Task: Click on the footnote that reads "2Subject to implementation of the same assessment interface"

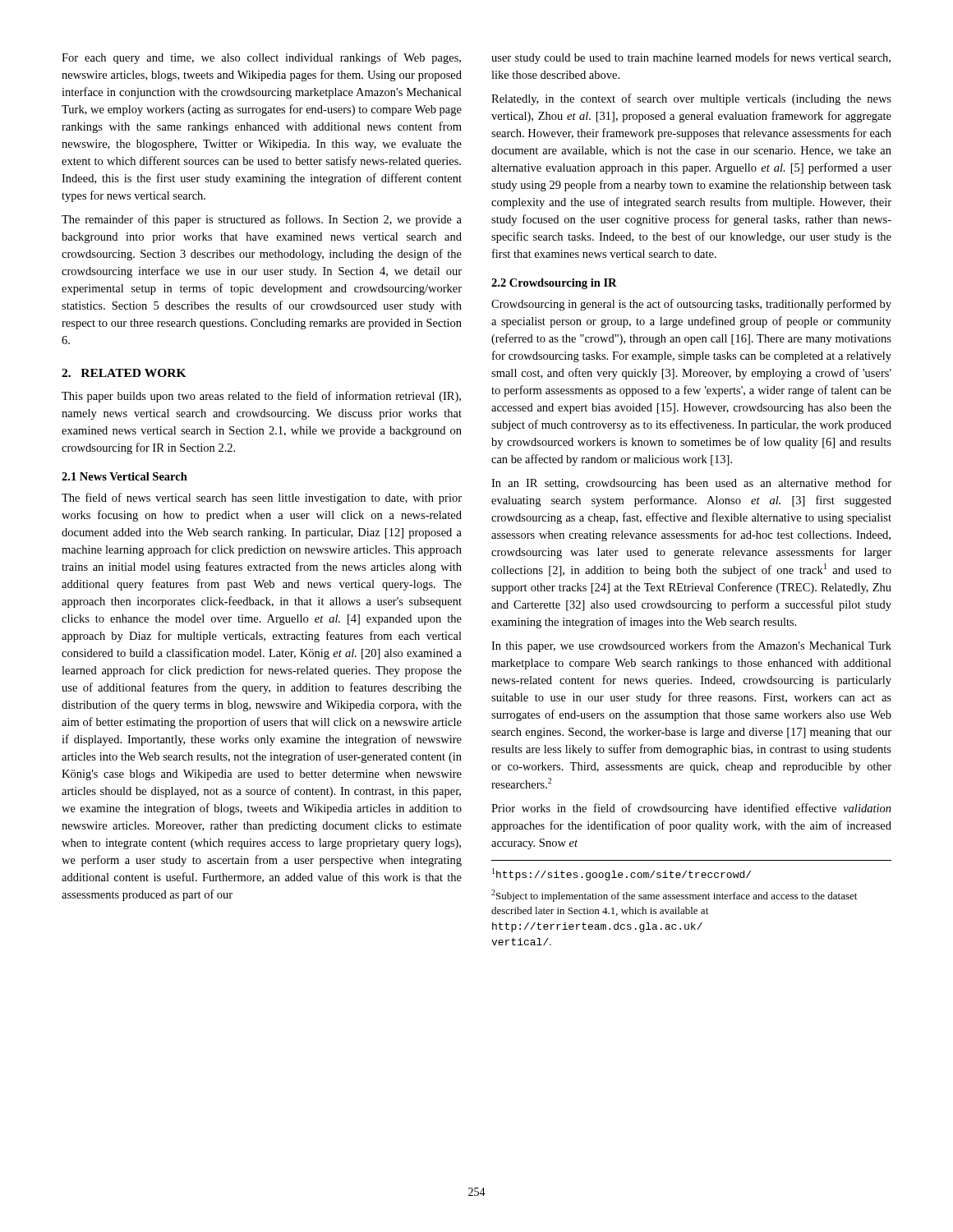Action: point(674,918)
